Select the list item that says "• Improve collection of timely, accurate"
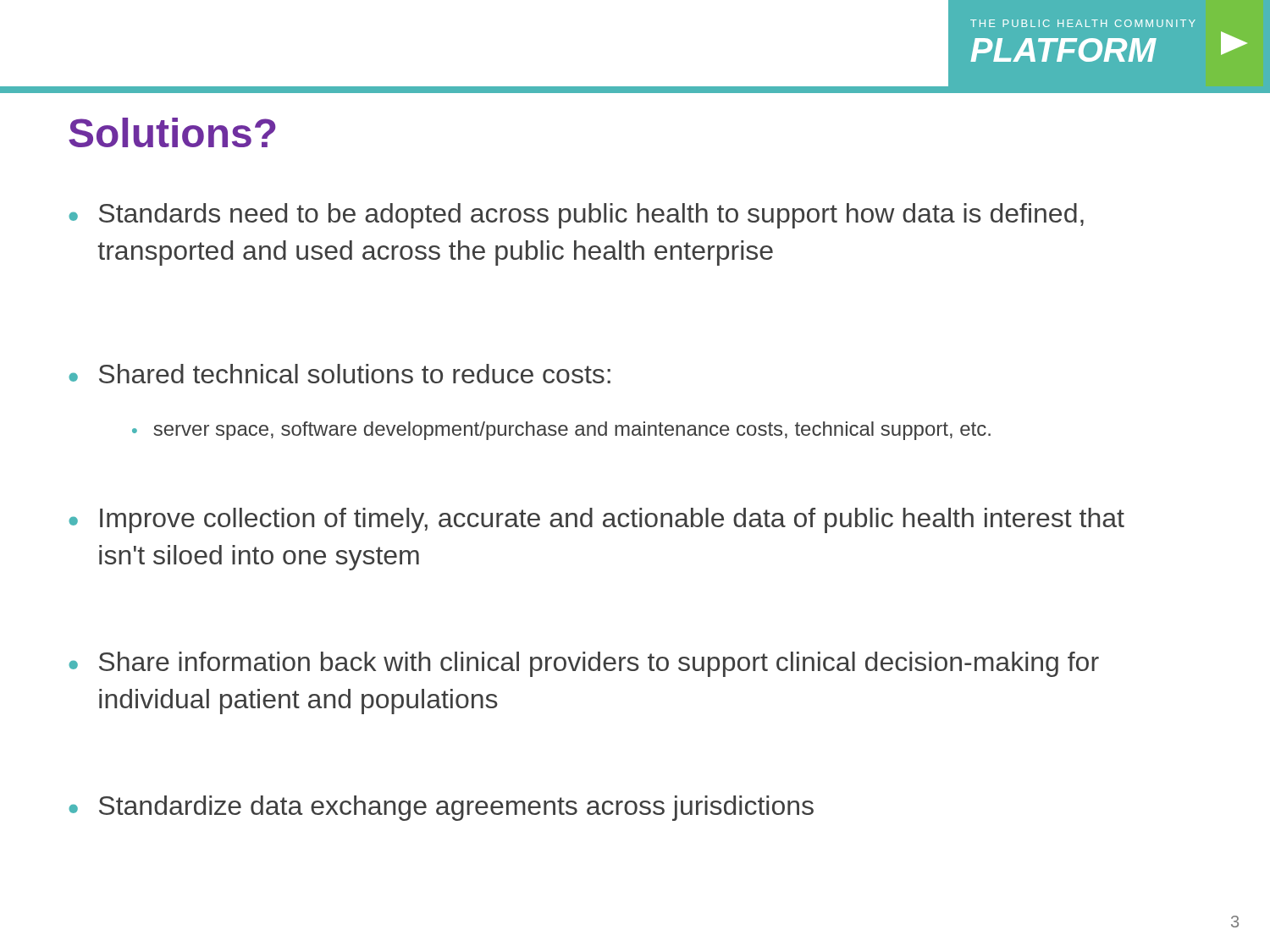Image resolution: width=1270 pixels, height=952 pixels. tap(622, 537)
